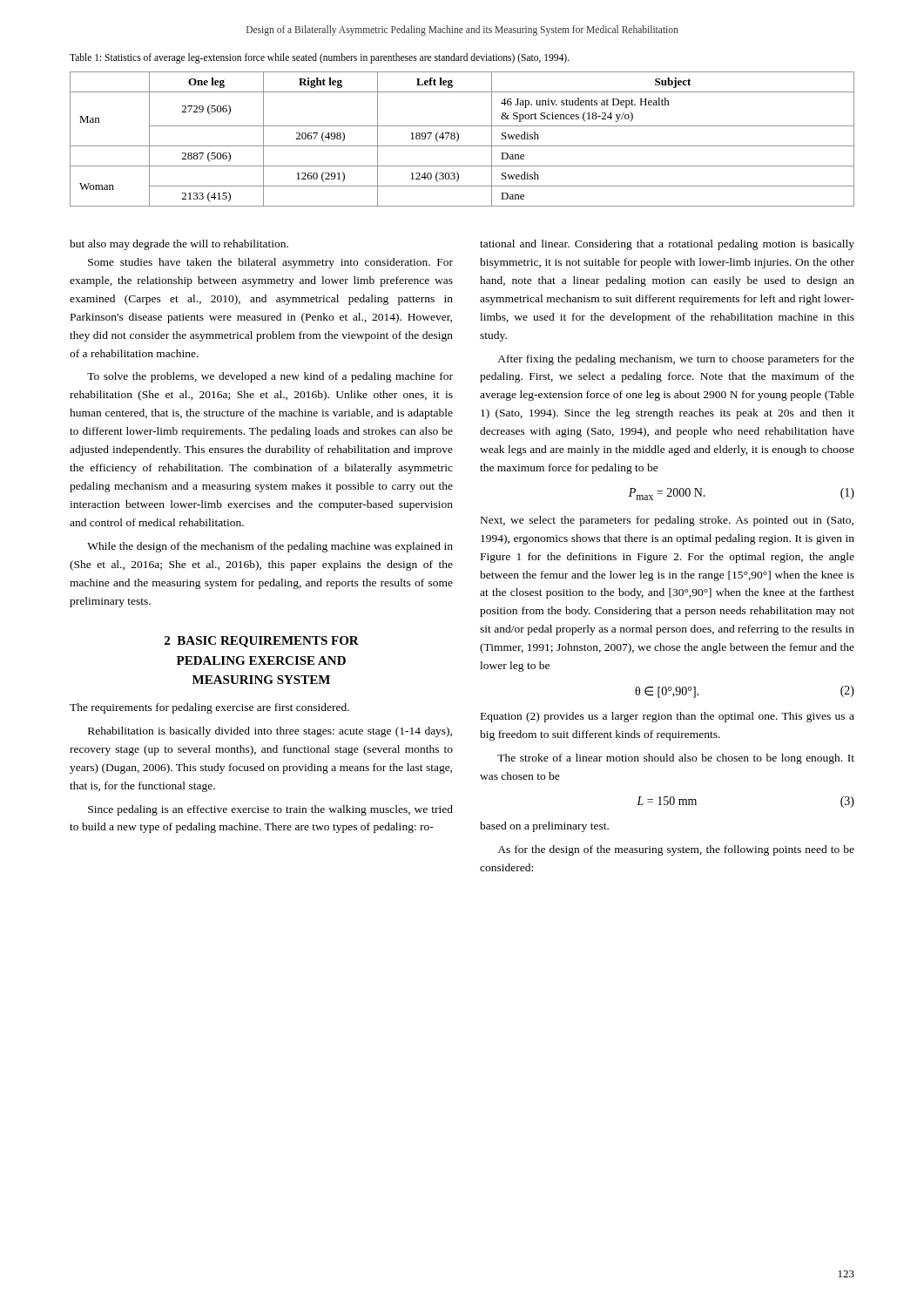Screen dimensions: 1307x924
Task: Click on the text block containing "While the design of"
Action: tap(261, 574)
